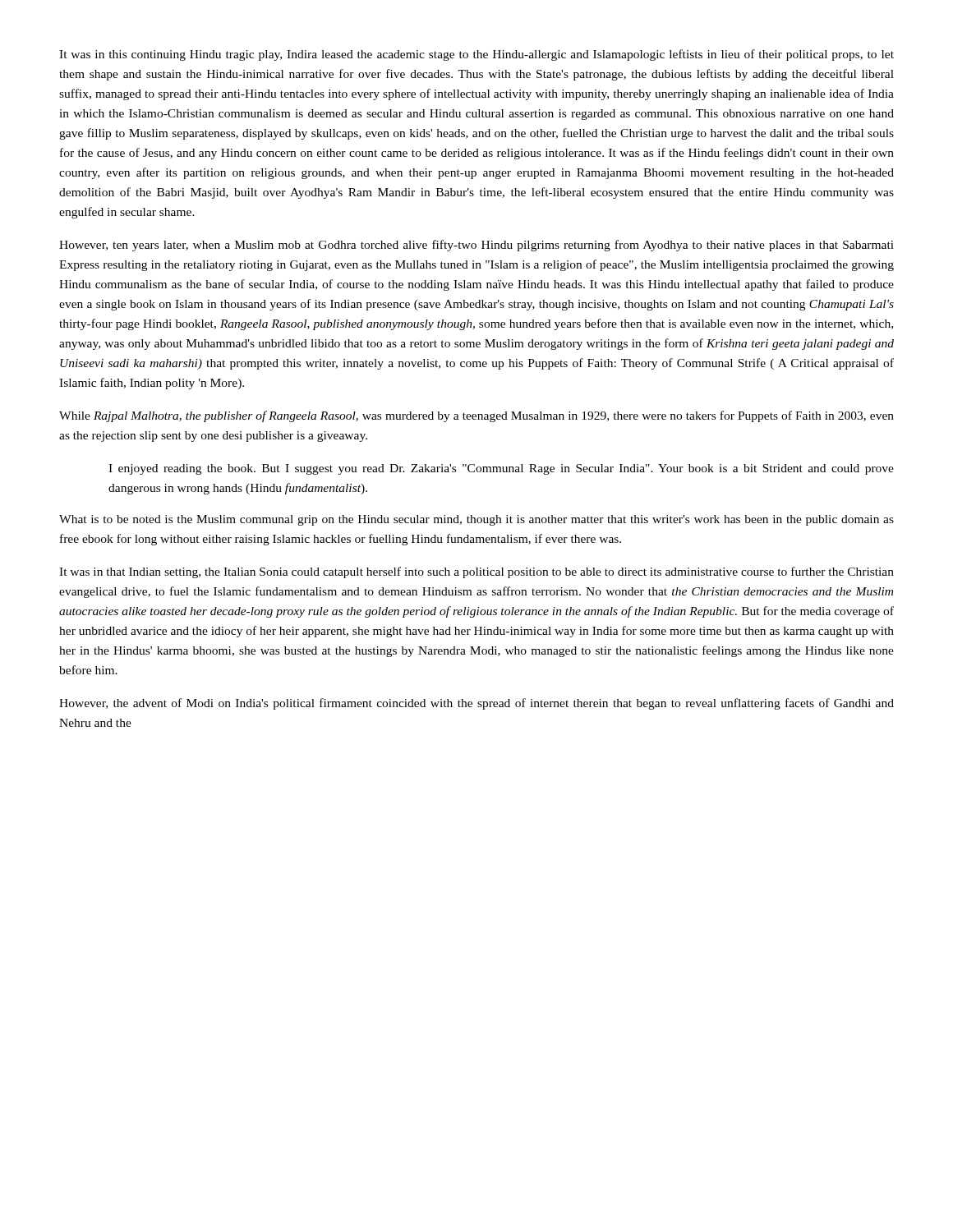Locate the block of text that opens with "It was in this"
Viewport: 953px width, 1232px height.
pyautogui.click(x=476, y=133)
